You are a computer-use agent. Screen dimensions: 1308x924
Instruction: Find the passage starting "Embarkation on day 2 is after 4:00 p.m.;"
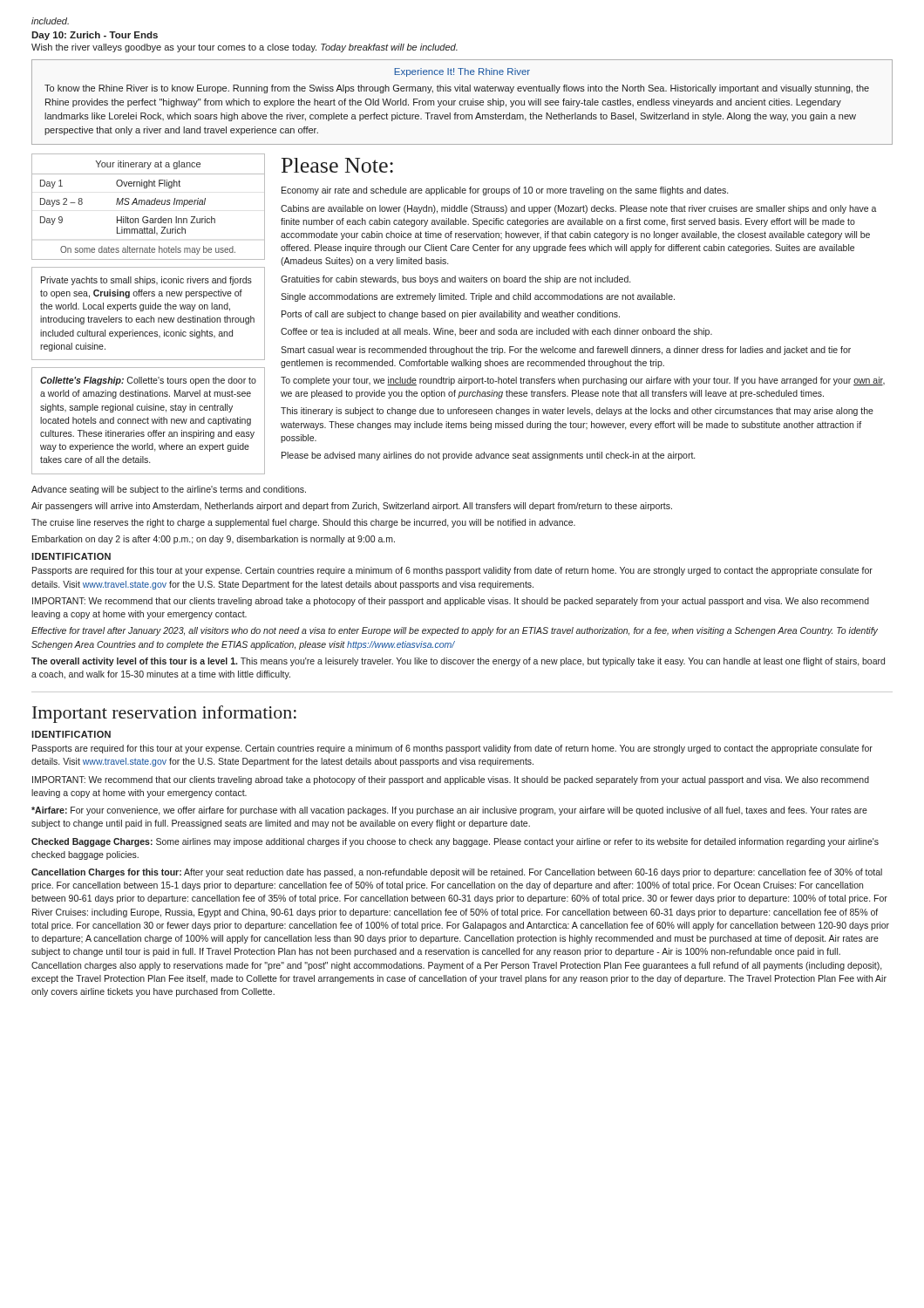point(214,539)
